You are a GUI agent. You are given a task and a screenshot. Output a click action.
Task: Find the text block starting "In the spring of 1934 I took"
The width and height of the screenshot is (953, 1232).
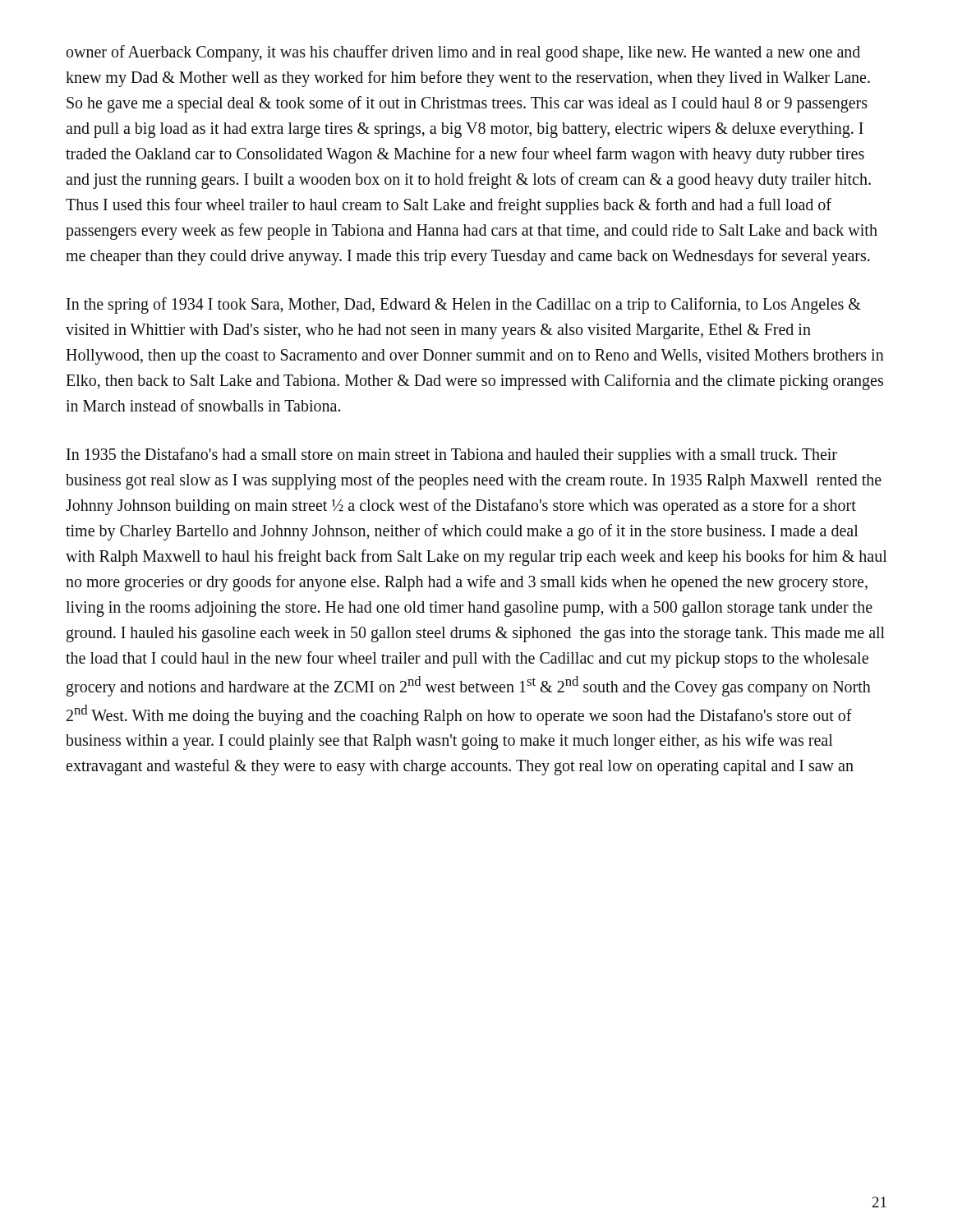[x=475, y=355]
